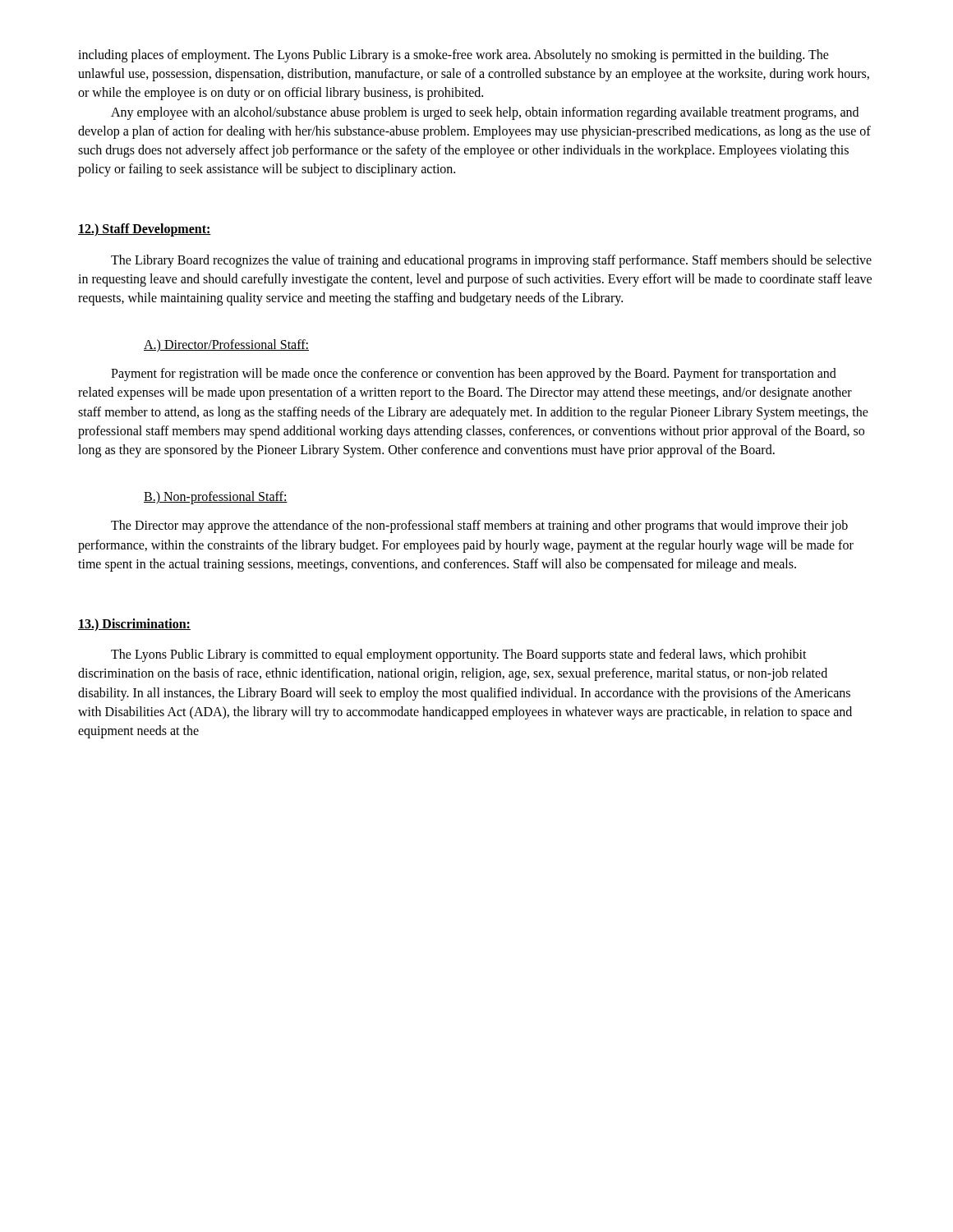Point to the block starting "A.) Director/Professional Staff:"
This screenshot has height=1232, width=953.
tap(226, 345)
